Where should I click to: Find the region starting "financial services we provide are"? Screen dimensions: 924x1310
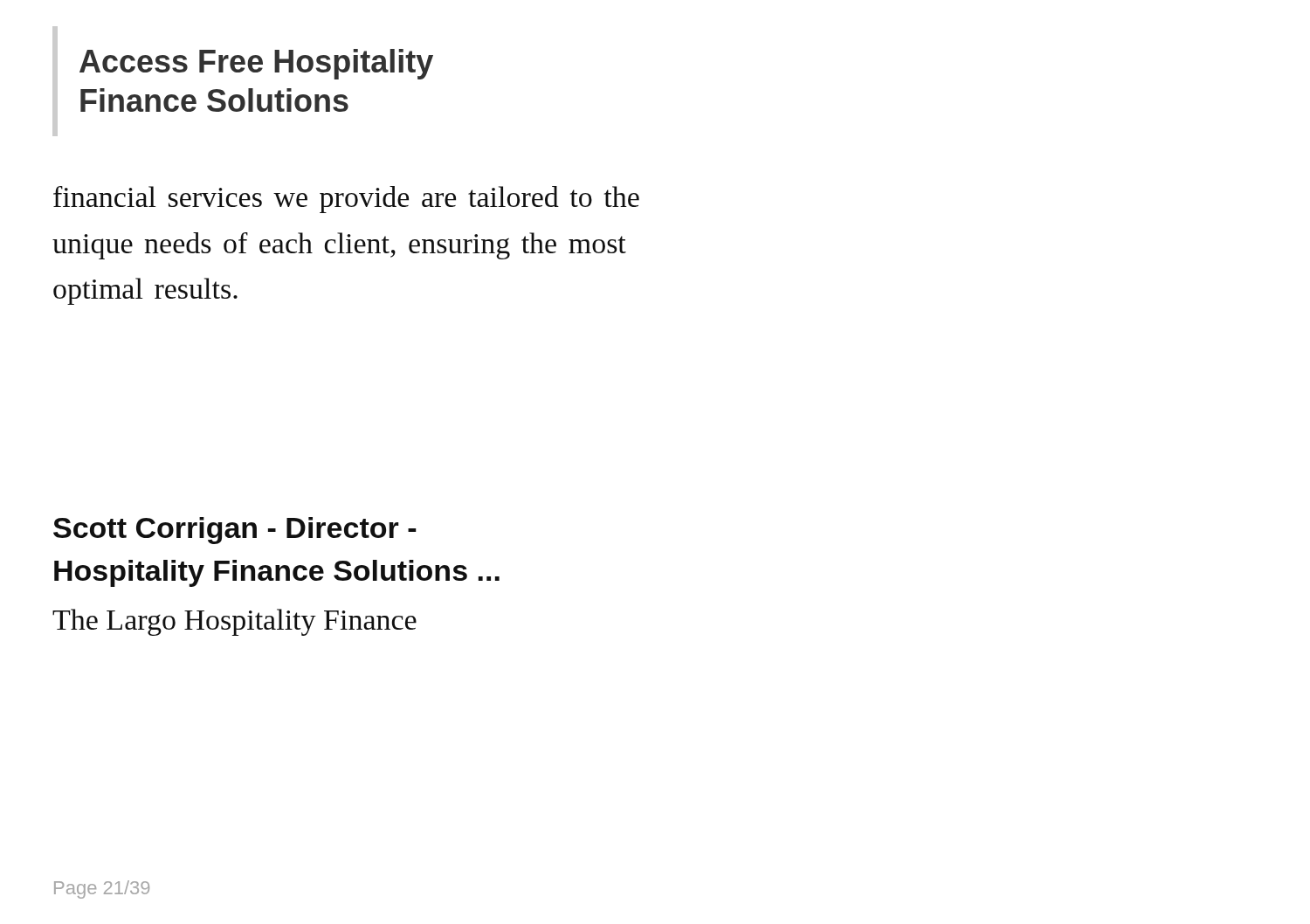pos(358,244)
